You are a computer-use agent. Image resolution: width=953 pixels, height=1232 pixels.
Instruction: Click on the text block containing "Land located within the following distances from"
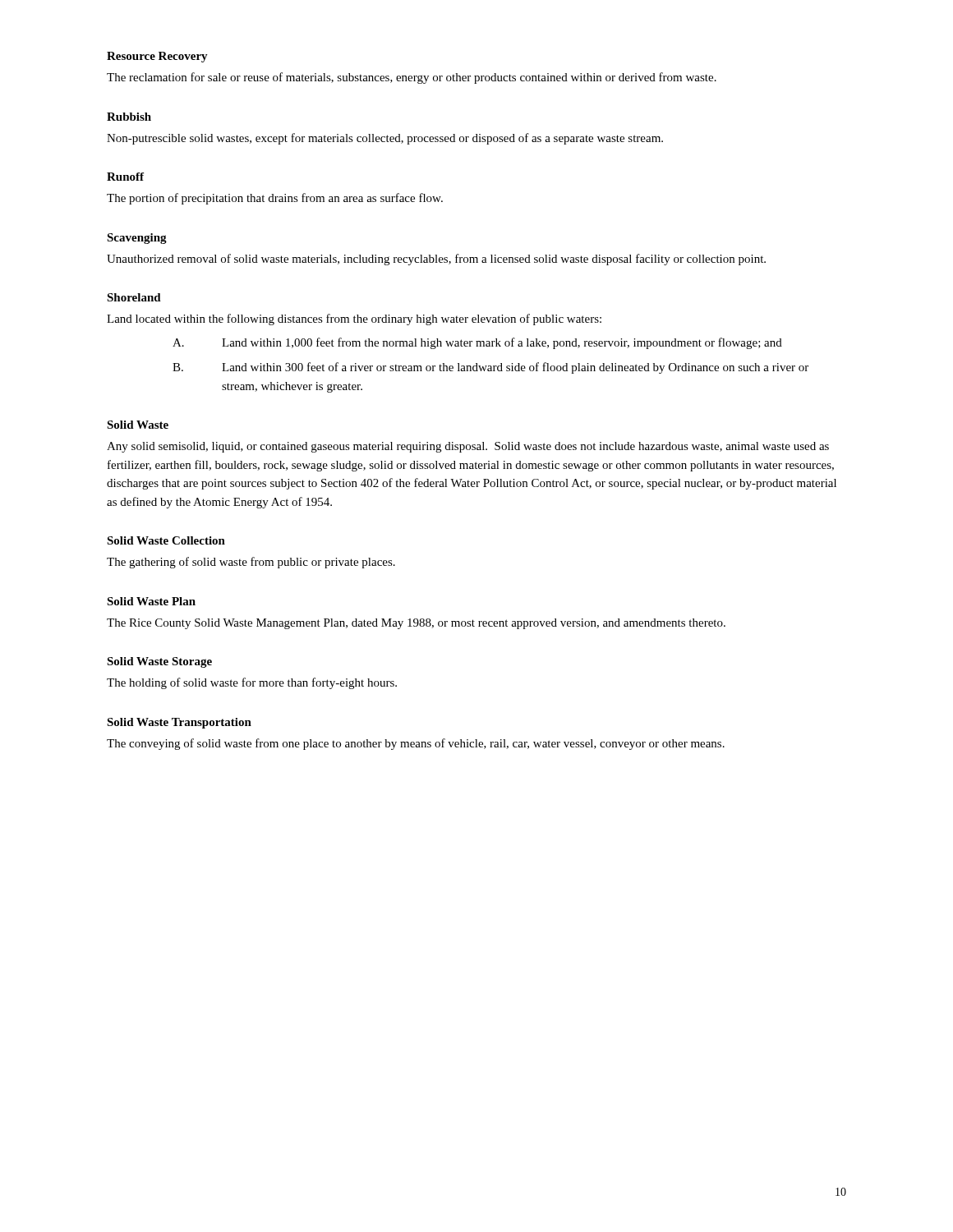click(x=355, y=319)
